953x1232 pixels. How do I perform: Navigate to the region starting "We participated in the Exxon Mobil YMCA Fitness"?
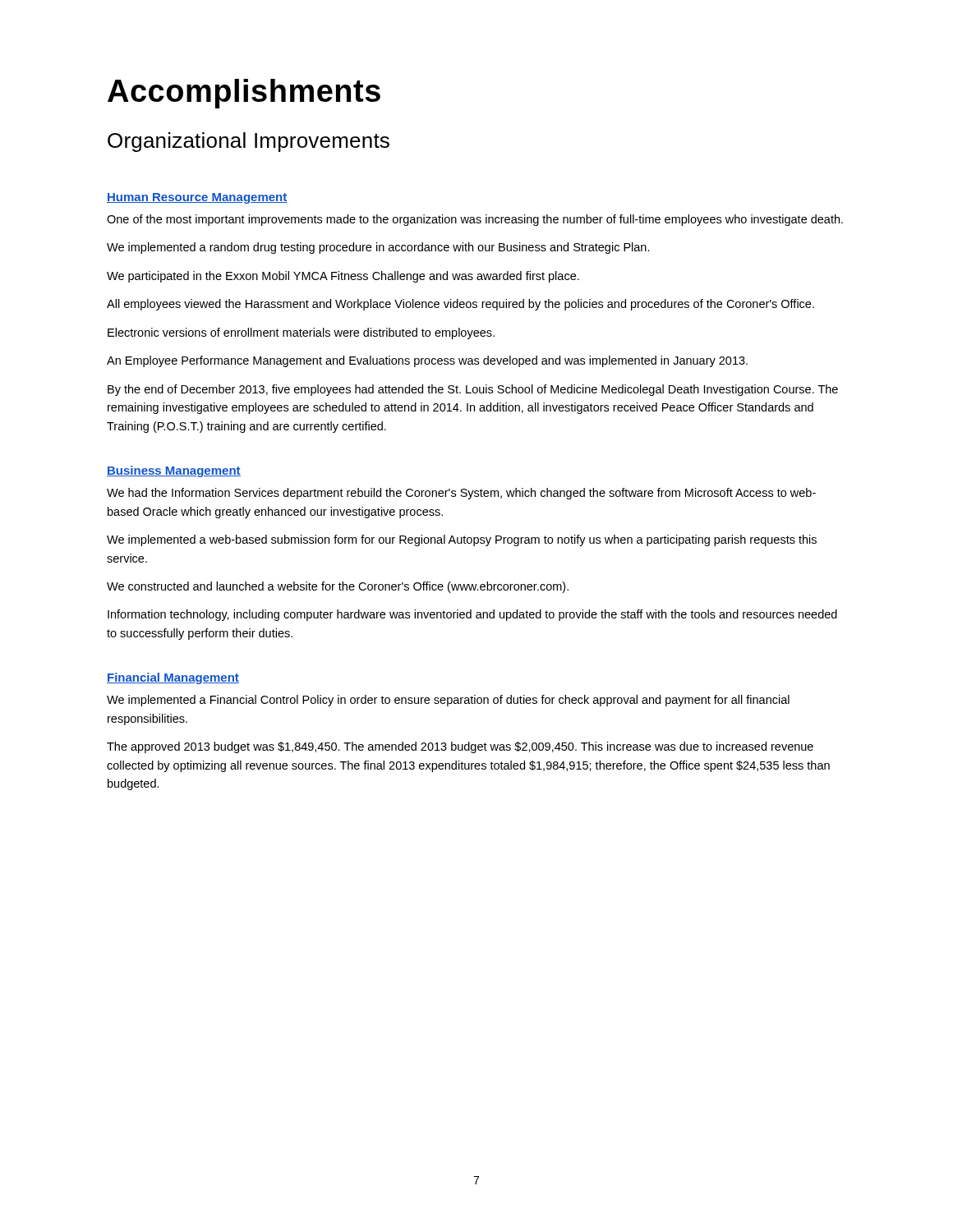[343, 276]
